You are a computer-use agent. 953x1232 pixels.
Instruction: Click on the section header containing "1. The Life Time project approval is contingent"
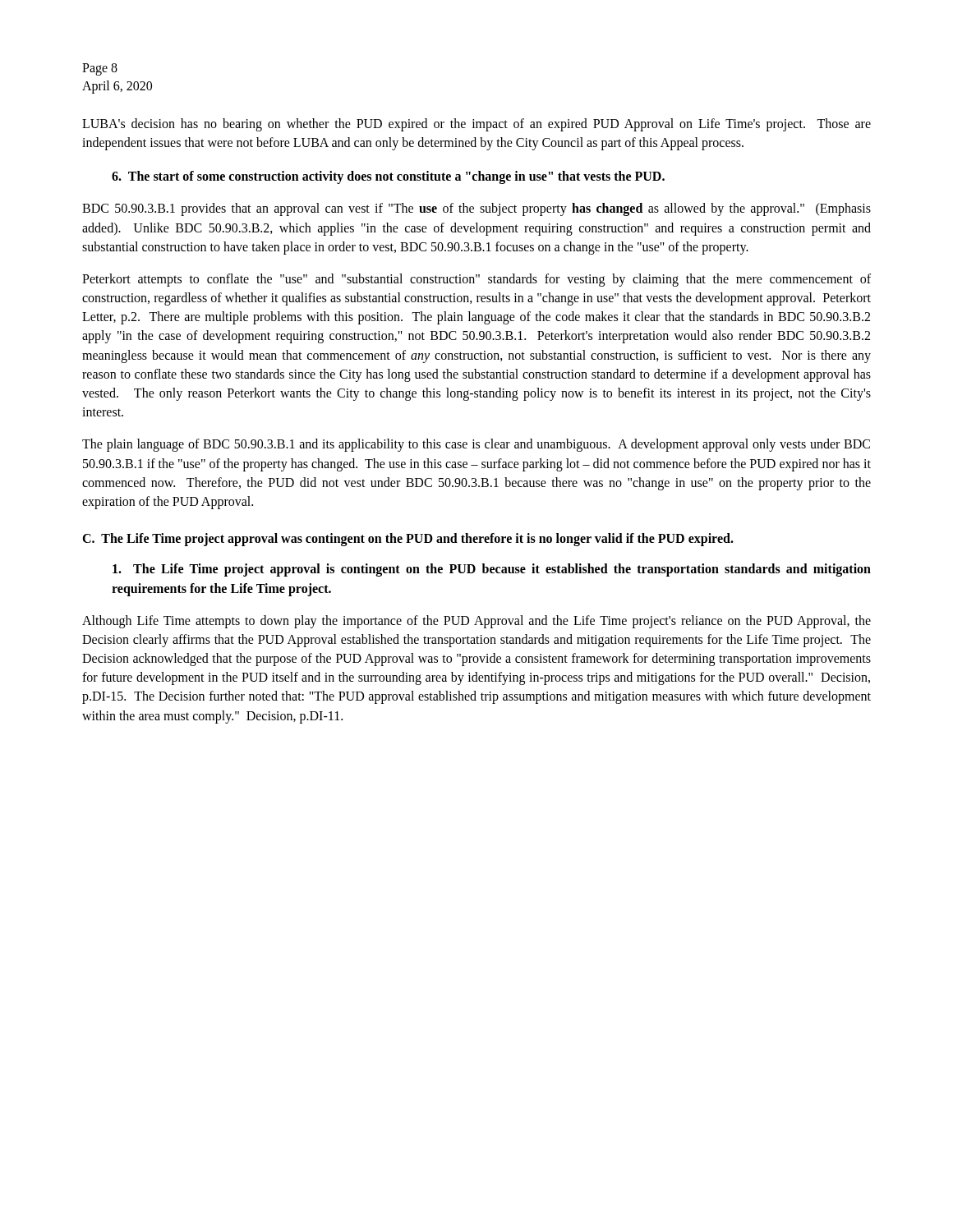point(491,579)
